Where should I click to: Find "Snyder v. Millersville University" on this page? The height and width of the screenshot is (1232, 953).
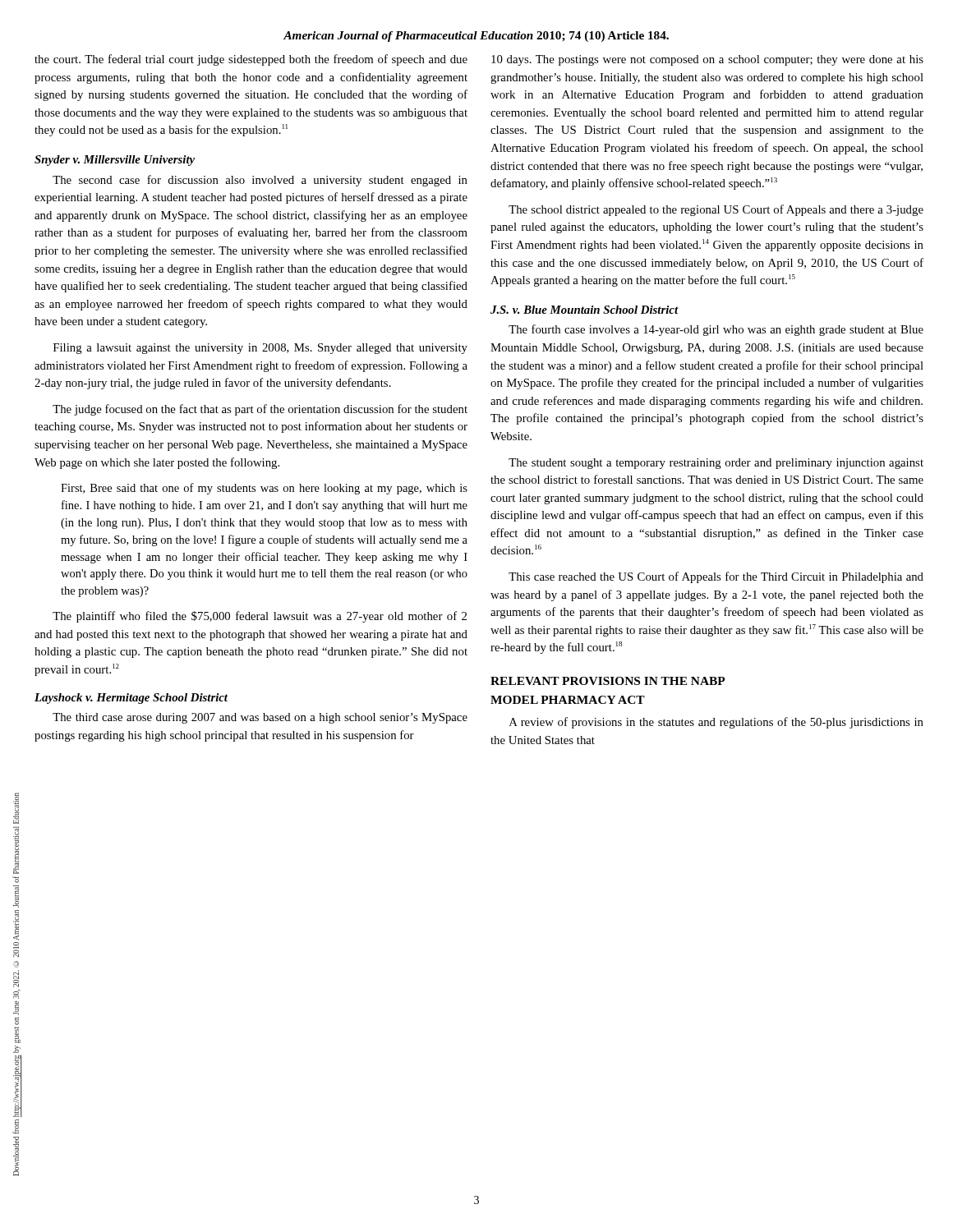point(115,159)
